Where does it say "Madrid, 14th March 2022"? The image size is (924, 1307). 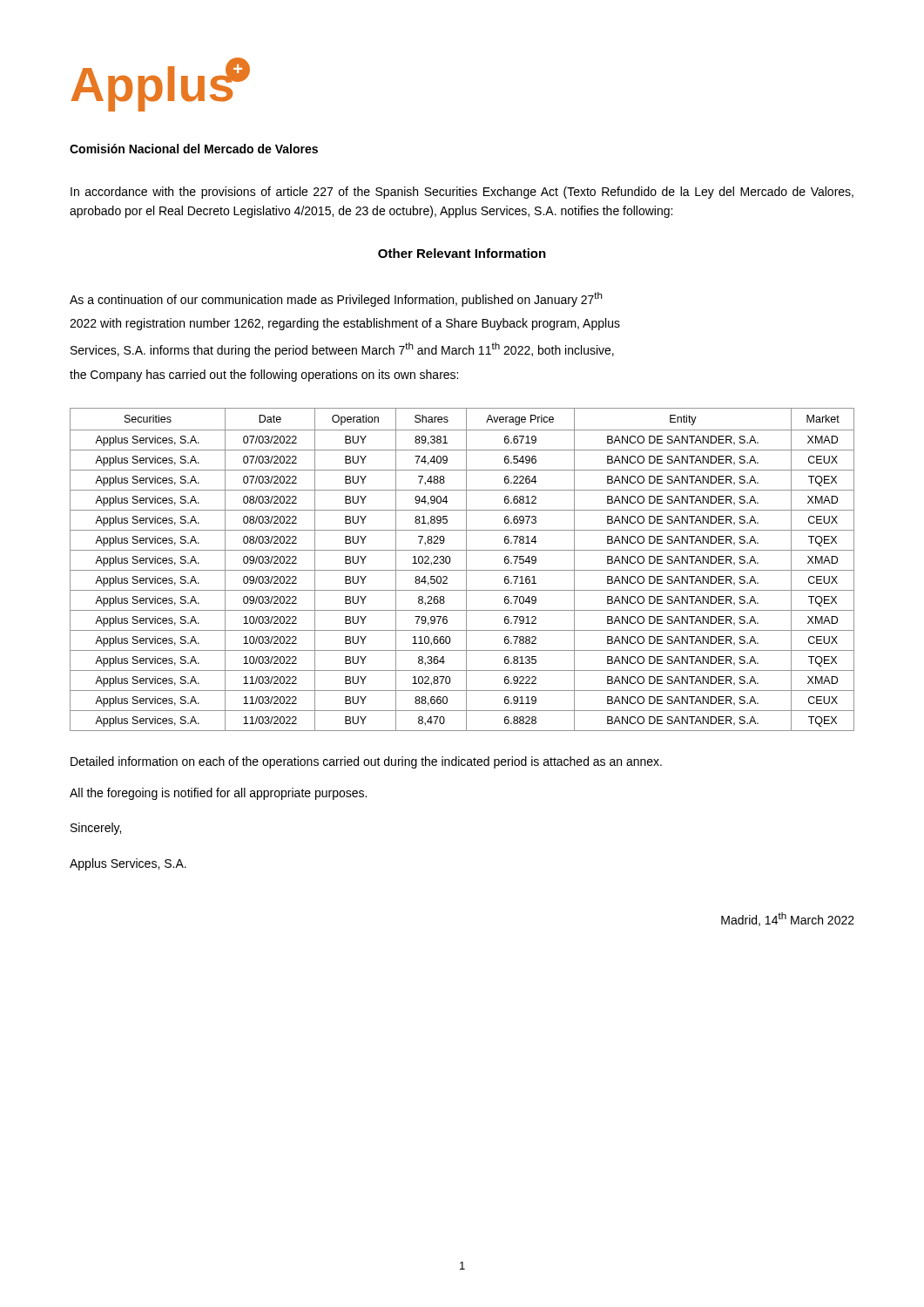coord(787,918)
